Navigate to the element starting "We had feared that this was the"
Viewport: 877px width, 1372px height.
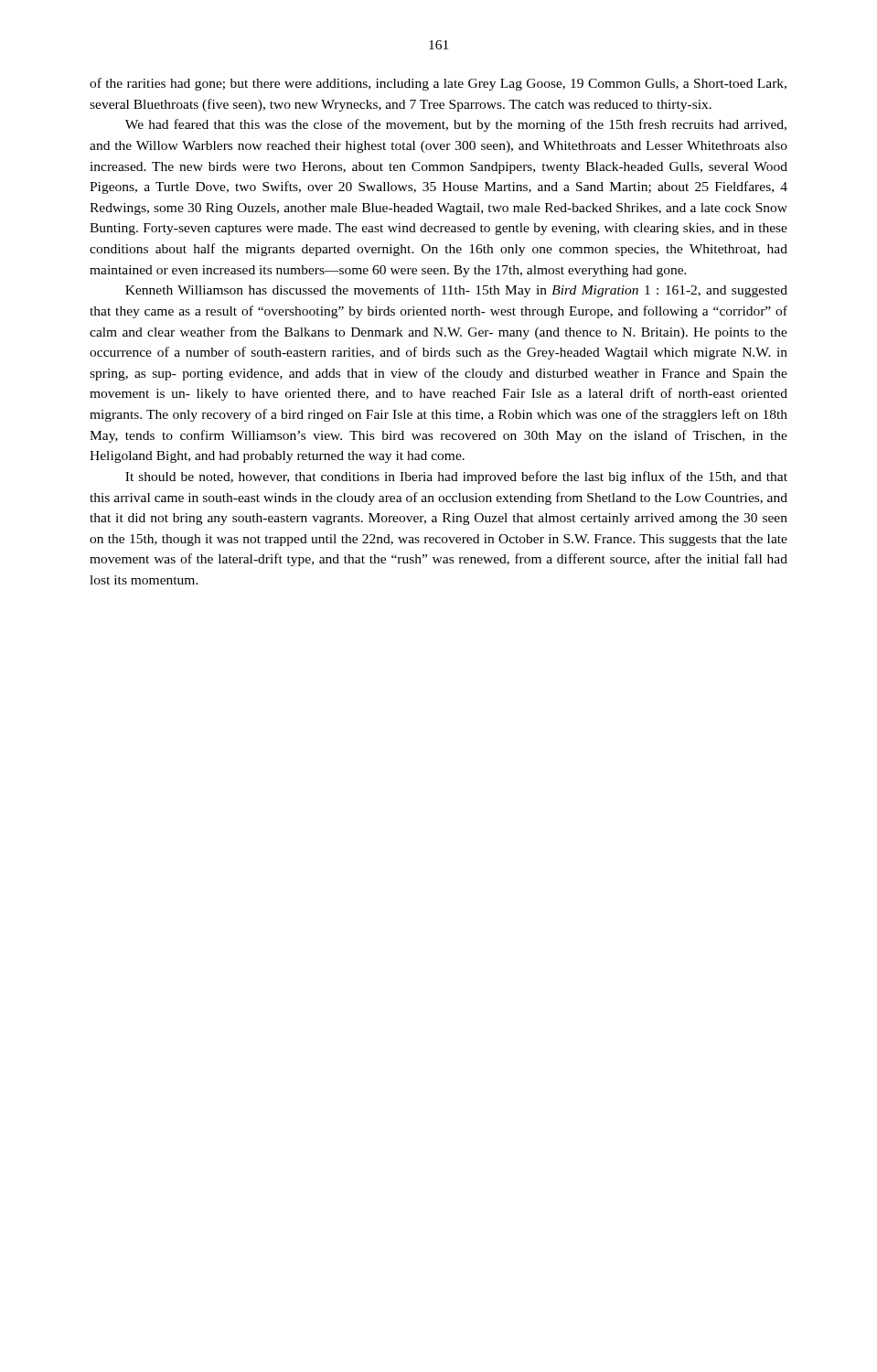[x=438, y=197]
